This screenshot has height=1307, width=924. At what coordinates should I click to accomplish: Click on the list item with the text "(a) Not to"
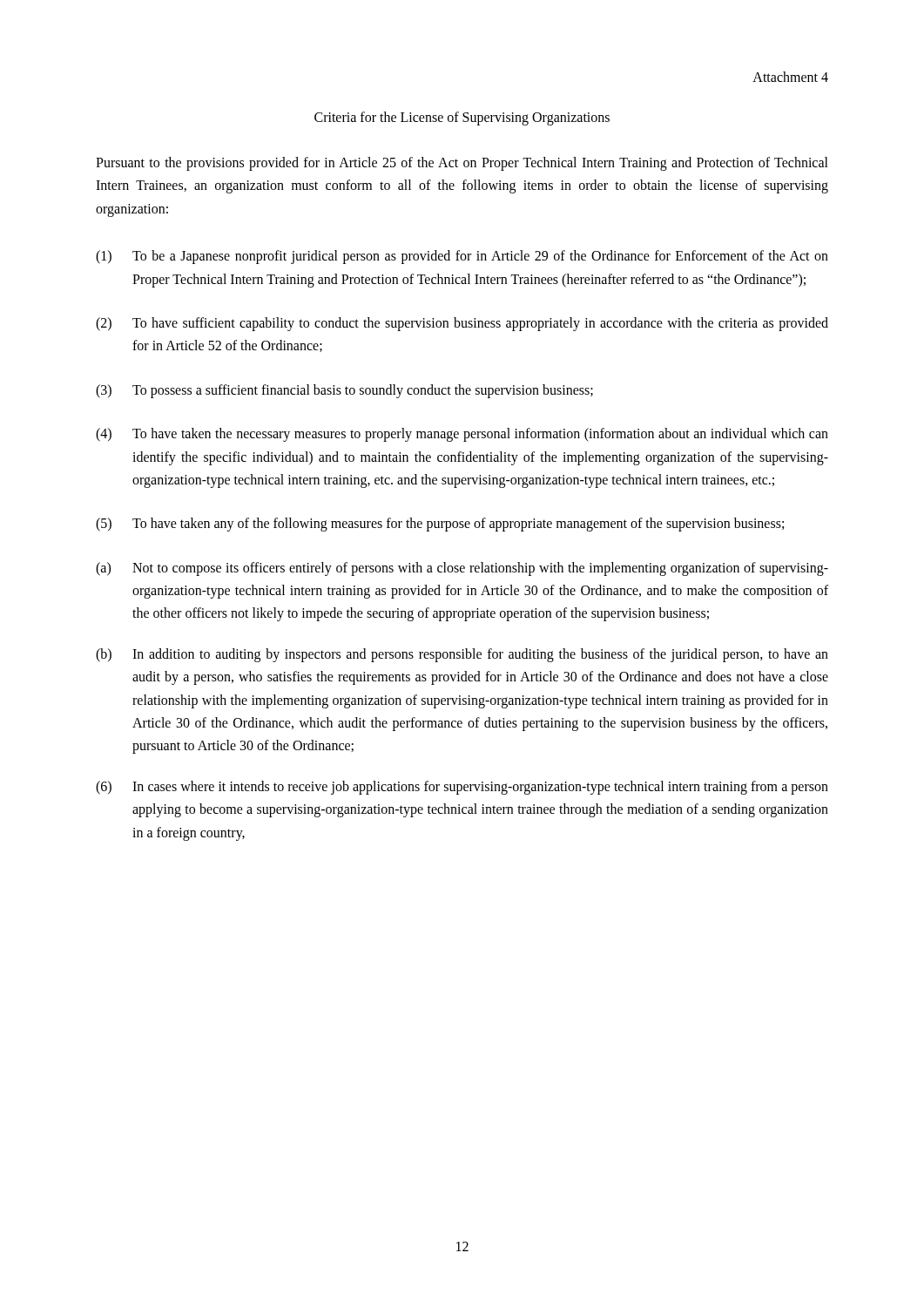pyautogui.click(x=462, y=591)
